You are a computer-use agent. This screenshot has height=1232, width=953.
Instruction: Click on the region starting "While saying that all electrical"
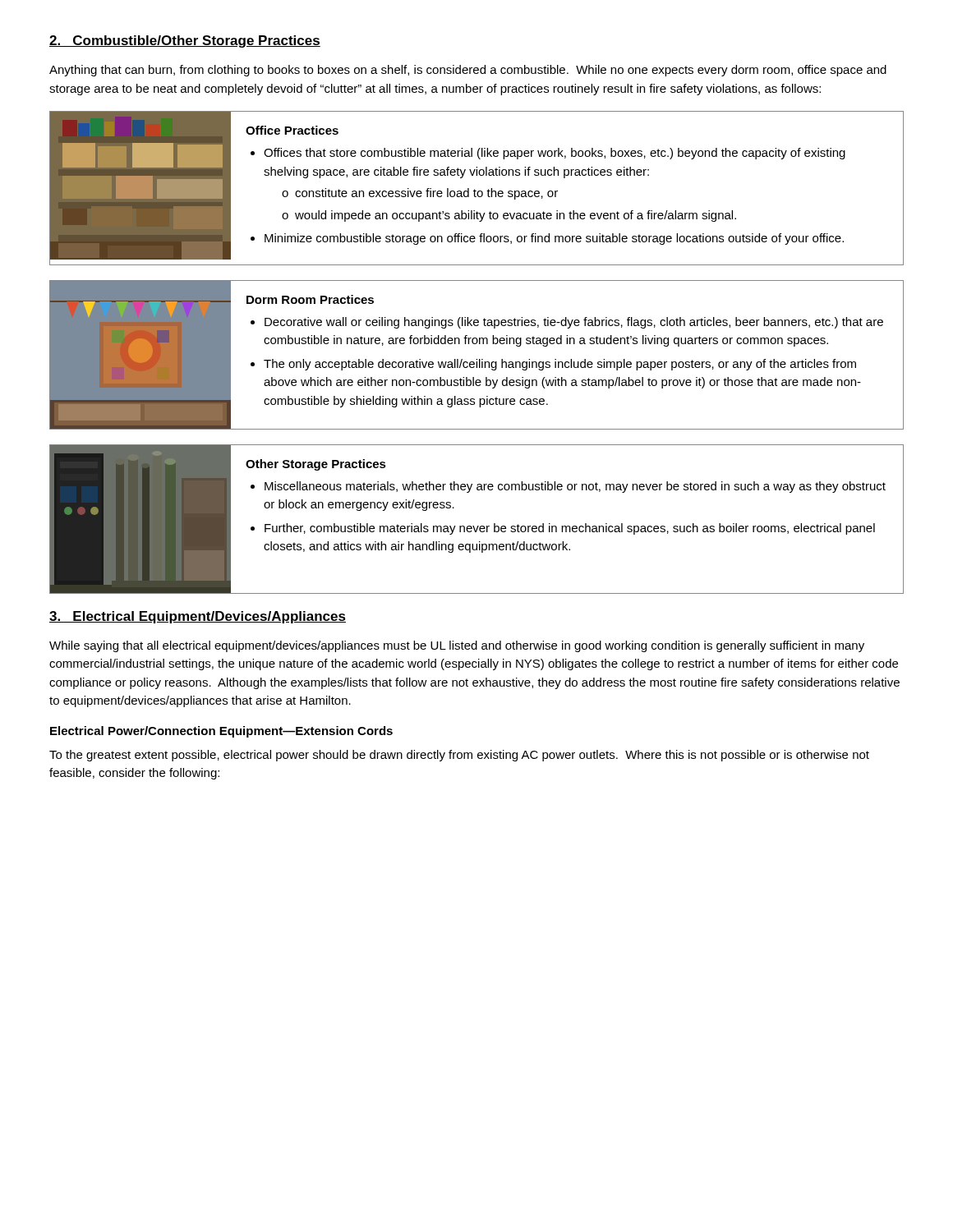point(475,672)
